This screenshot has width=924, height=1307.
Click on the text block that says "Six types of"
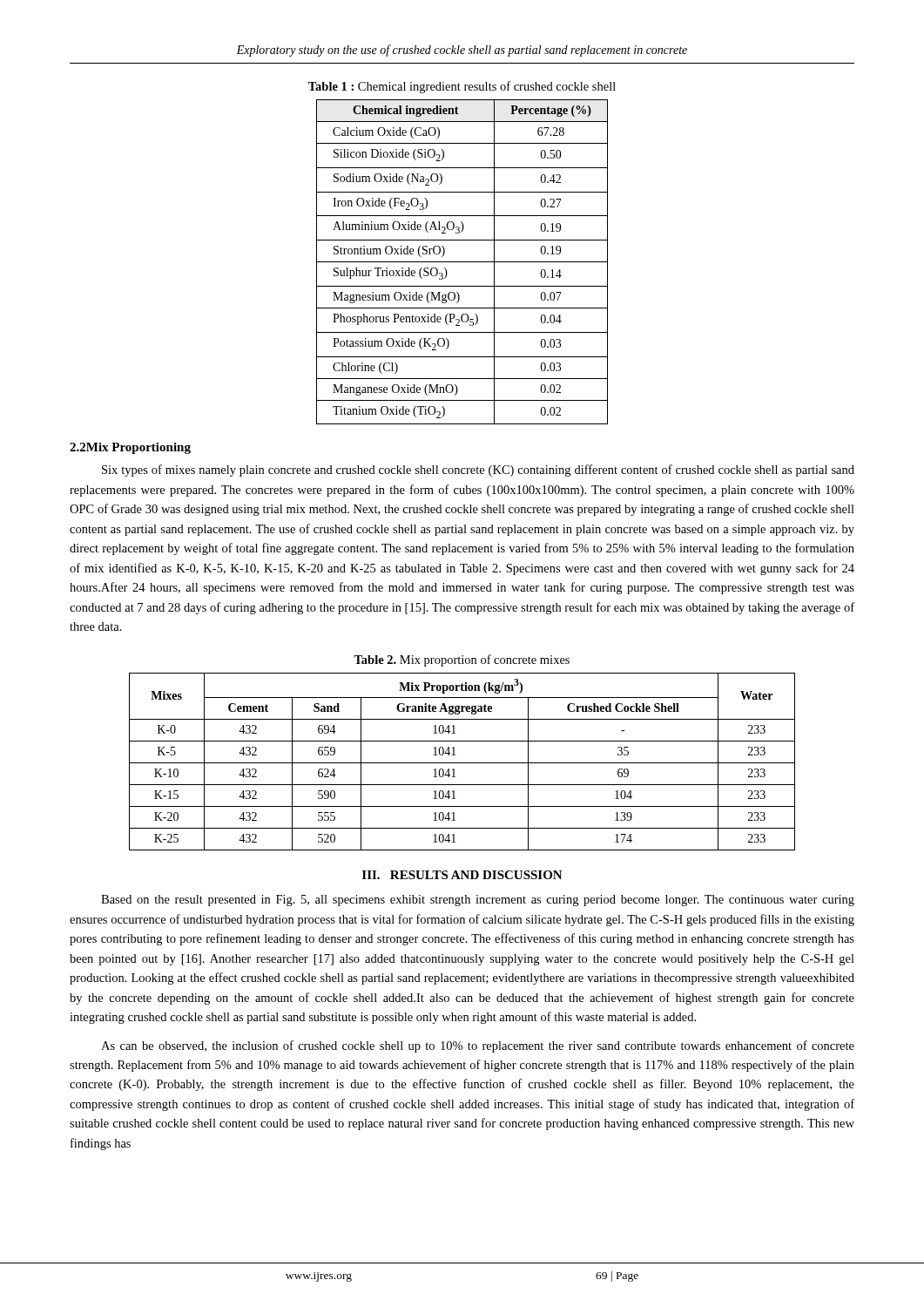point(462,548)
